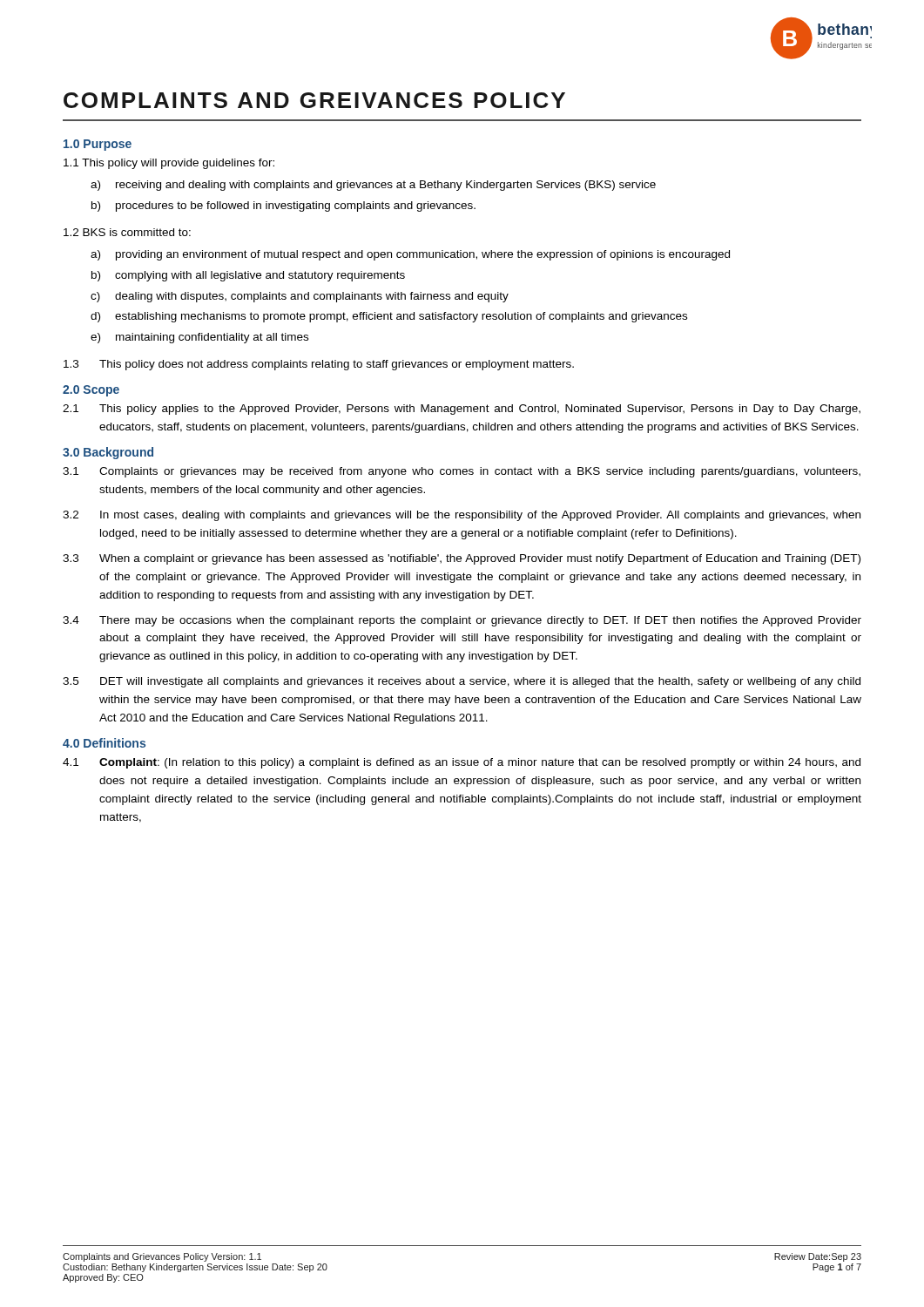The height and width of the screenshot is (1307, 924).
Task: Where does it say "4.0 Definitions"?
Action: coord(104,743)
